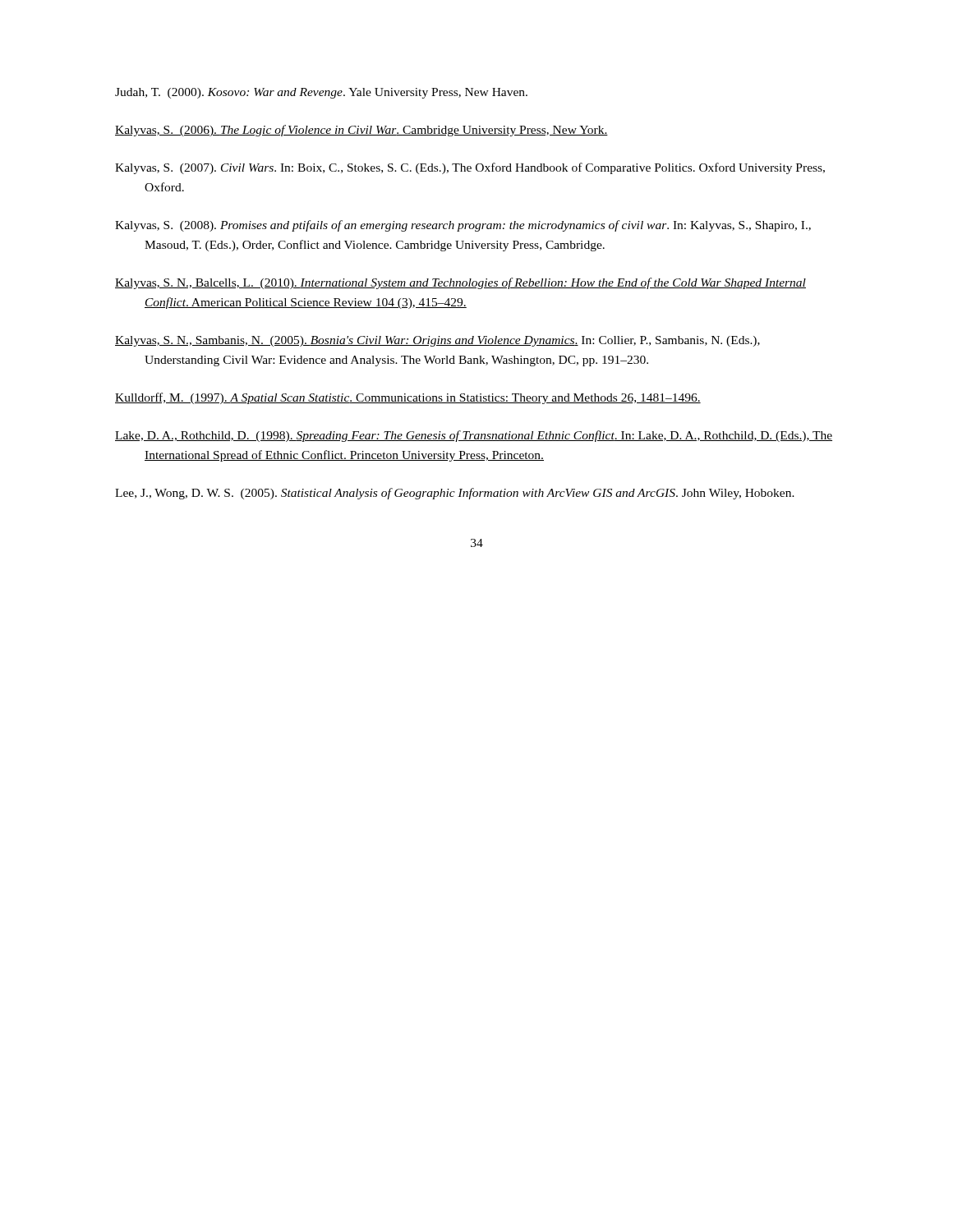Click on the passage starting "Kalyvas, S. (2007). Civil Wars. In: Boix,"

470,177
